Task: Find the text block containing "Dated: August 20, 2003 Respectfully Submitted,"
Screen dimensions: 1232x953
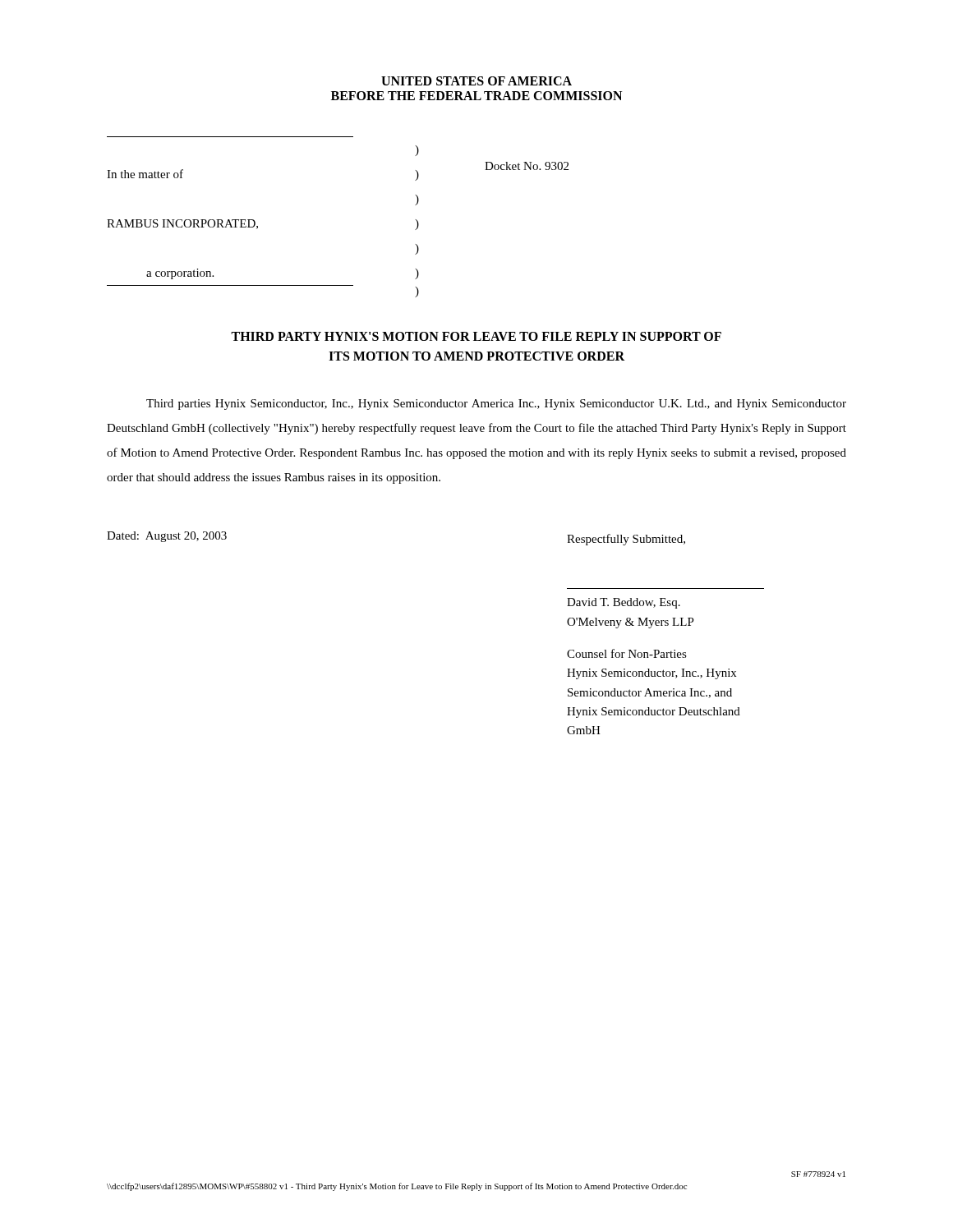Action: (x=160, y=539)
